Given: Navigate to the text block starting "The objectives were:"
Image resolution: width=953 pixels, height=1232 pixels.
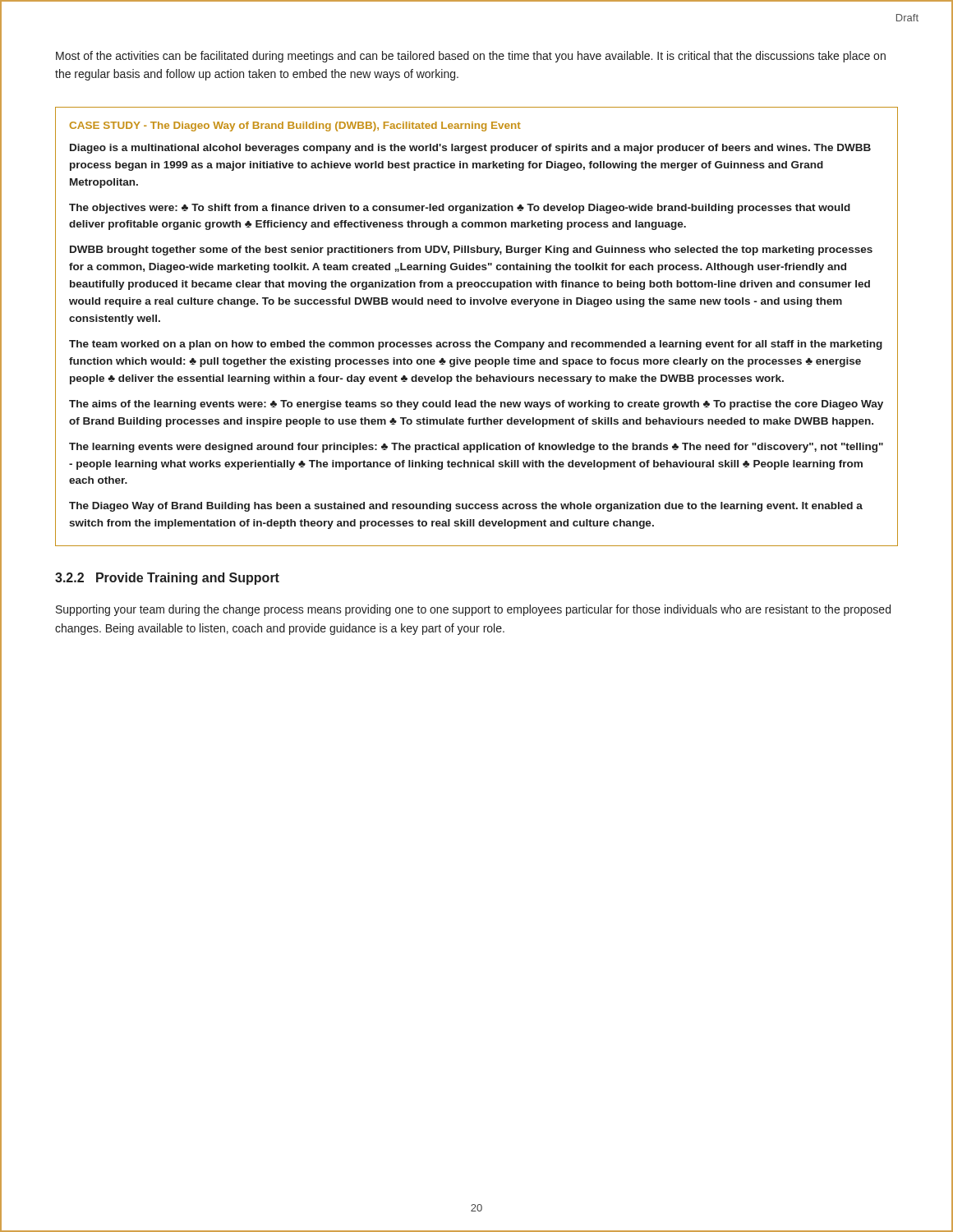Looking at the screenshot, I should click(460, 216).
